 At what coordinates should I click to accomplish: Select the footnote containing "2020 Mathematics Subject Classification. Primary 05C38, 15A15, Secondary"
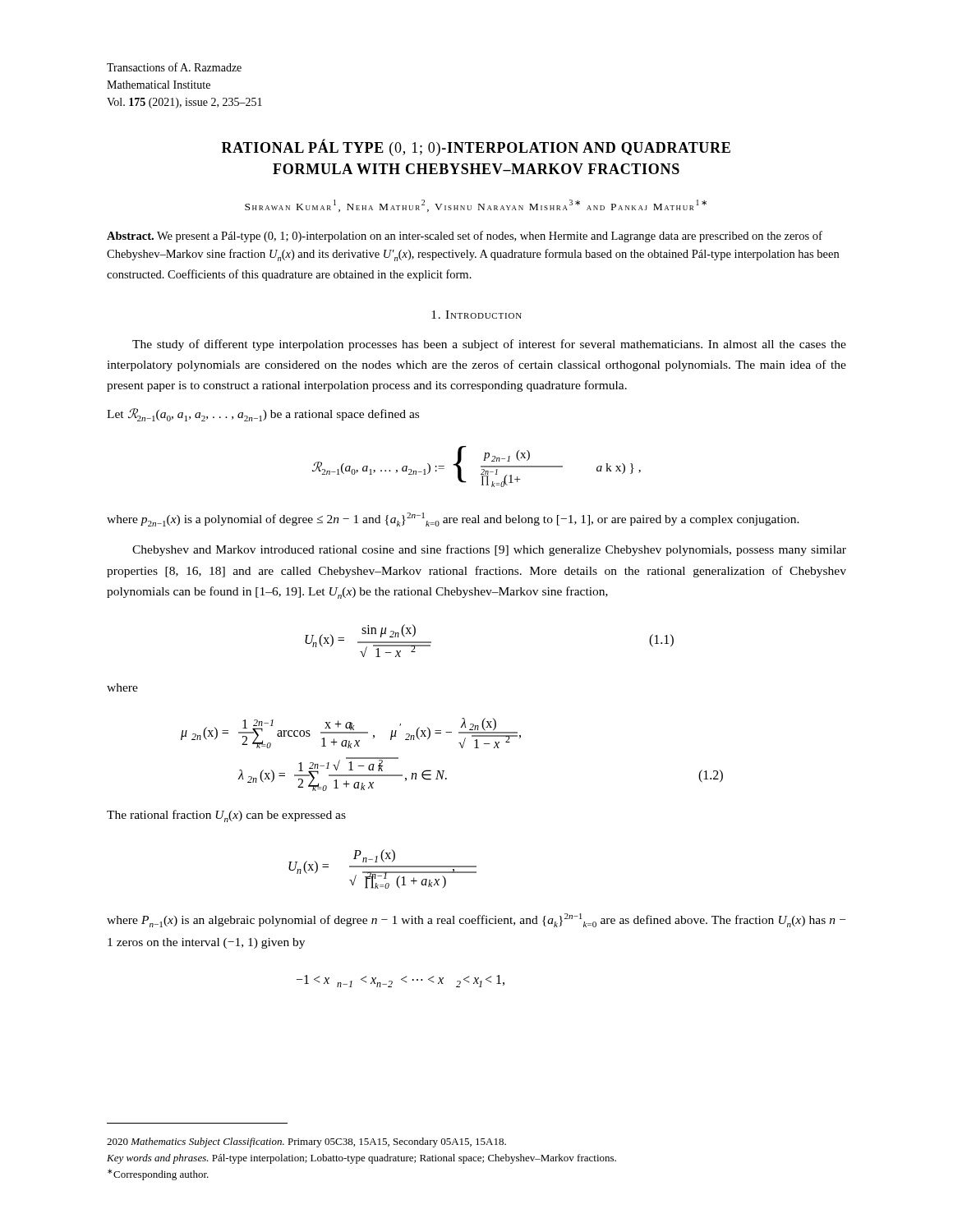pos(307,1141)
